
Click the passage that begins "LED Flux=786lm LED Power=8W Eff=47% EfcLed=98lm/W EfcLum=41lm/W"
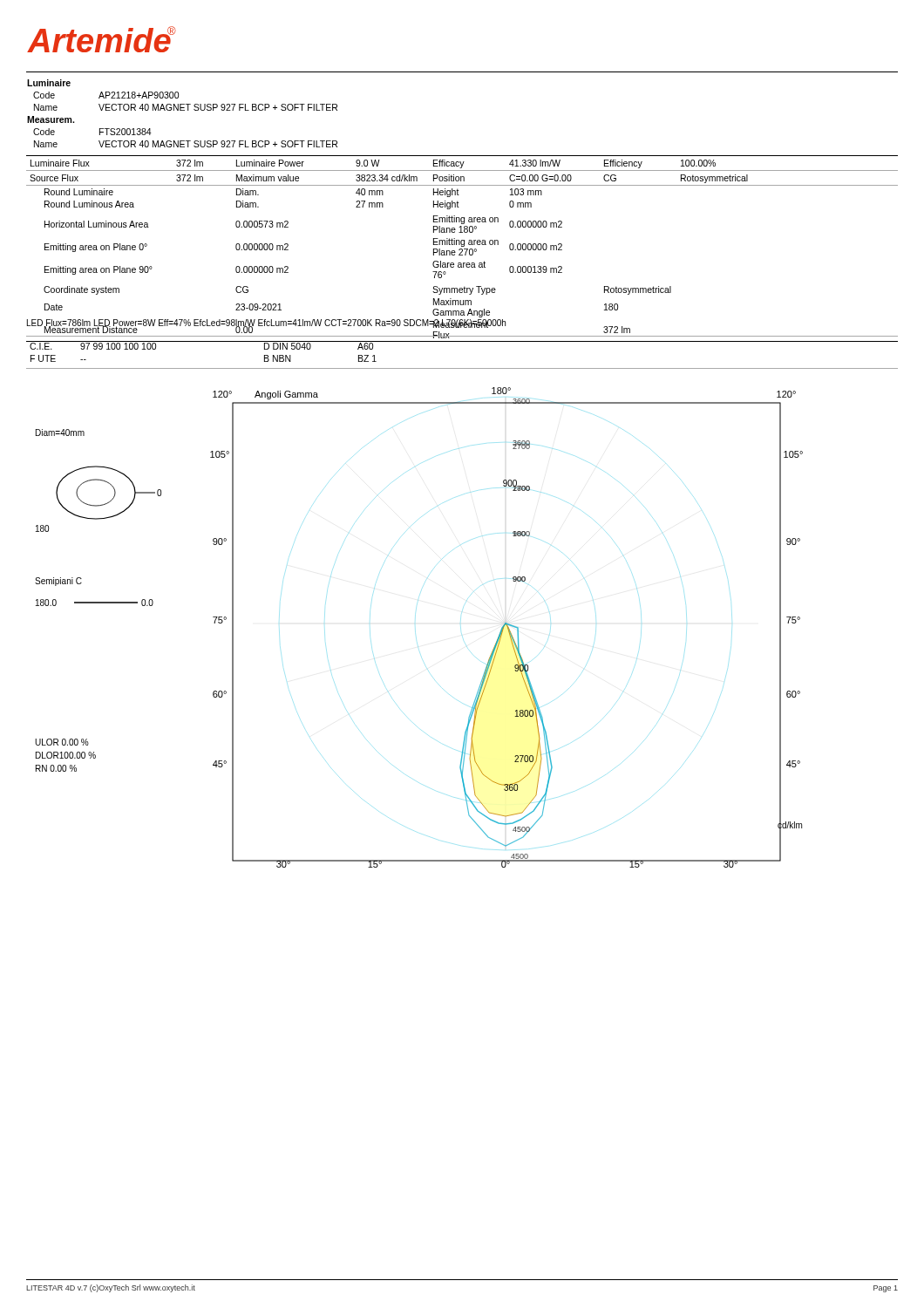(266, 323)
